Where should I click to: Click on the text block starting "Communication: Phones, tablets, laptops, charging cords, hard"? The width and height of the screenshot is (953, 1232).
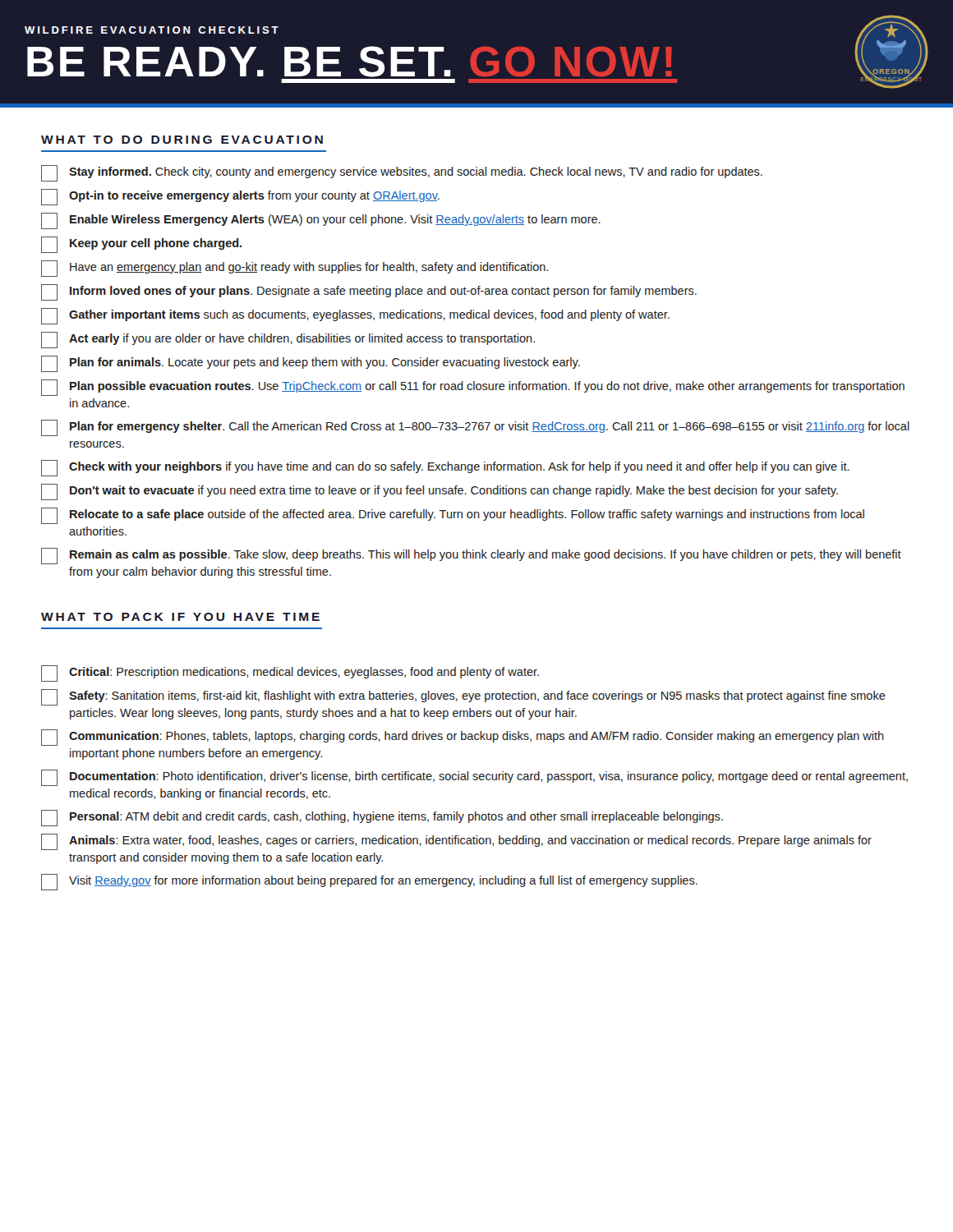click(476, 745)
